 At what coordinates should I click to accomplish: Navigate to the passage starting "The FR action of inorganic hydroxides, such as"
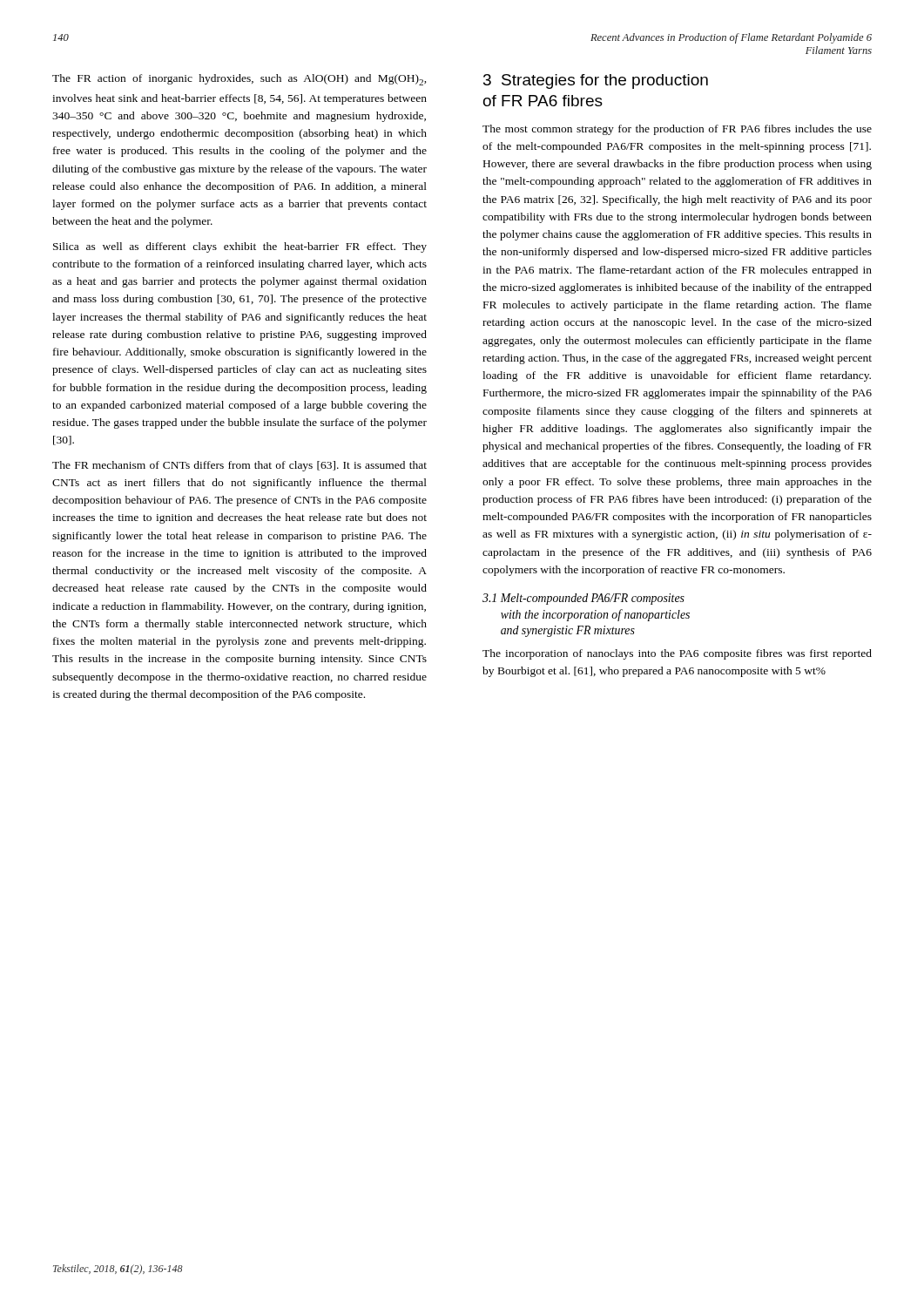coord(240,386)
